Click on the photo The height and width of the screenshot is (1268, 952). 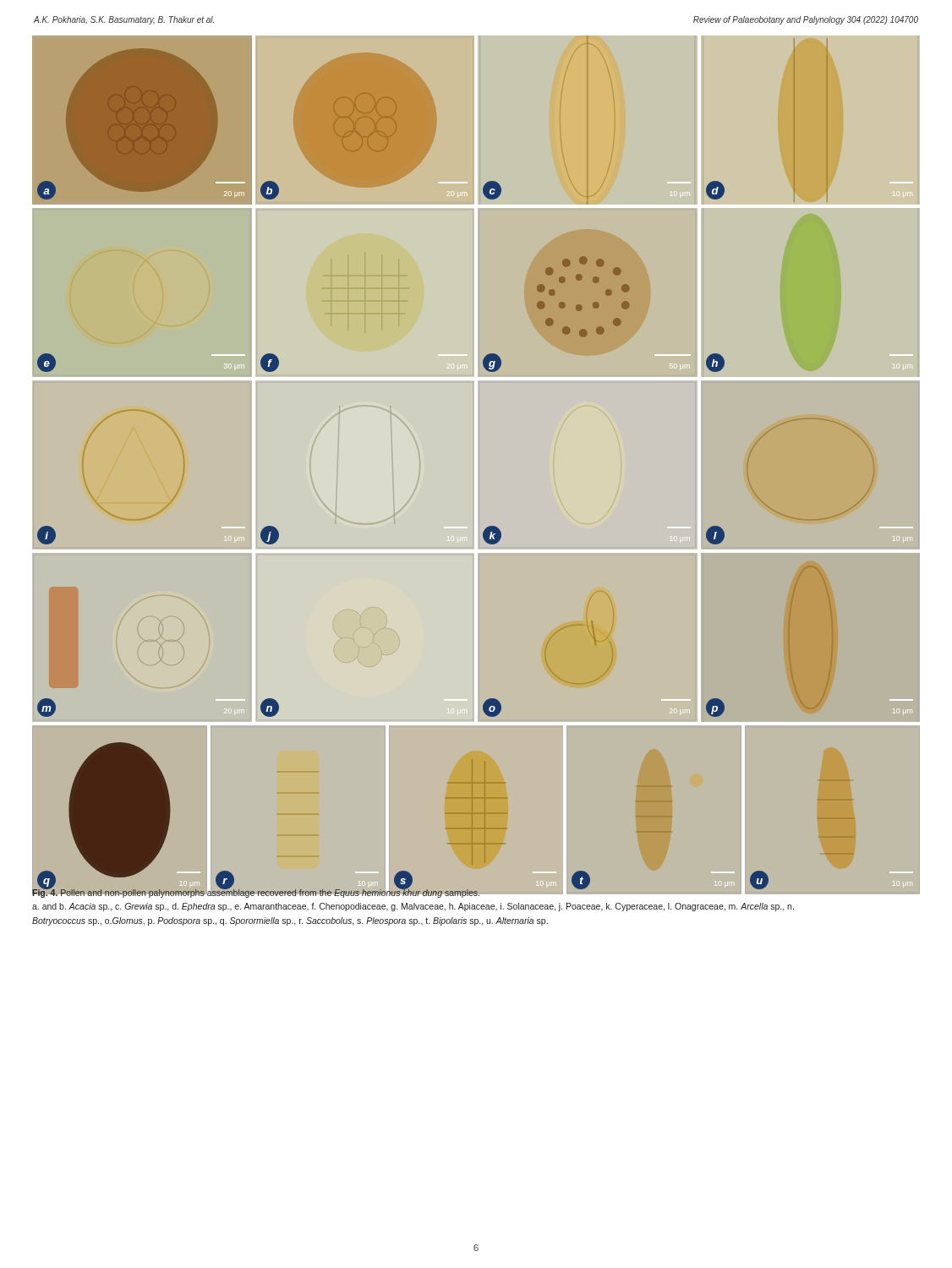476,467
